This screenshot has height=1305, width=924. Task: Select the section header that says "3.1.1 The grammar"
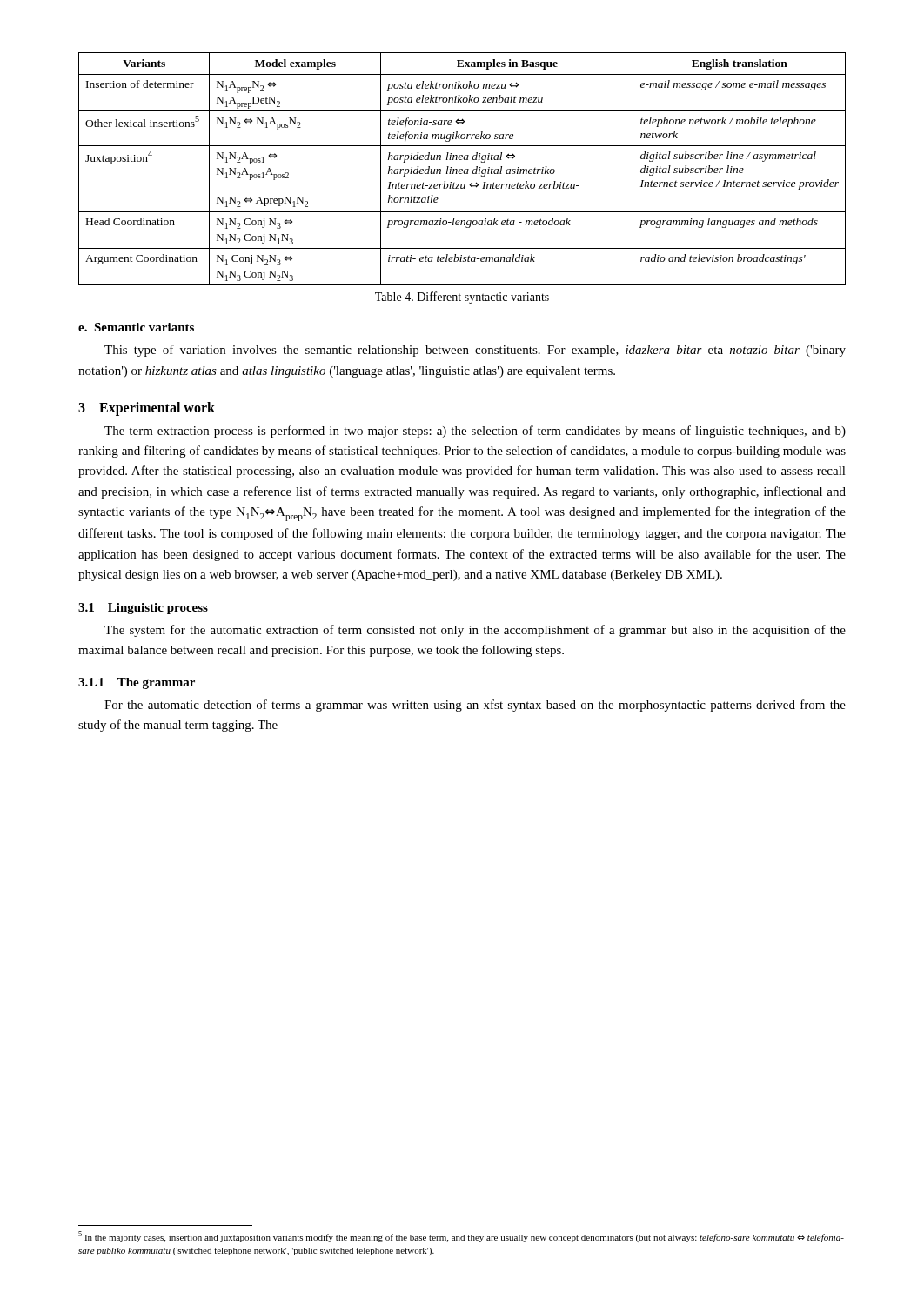pyautogui.click(x=137, y=682)
